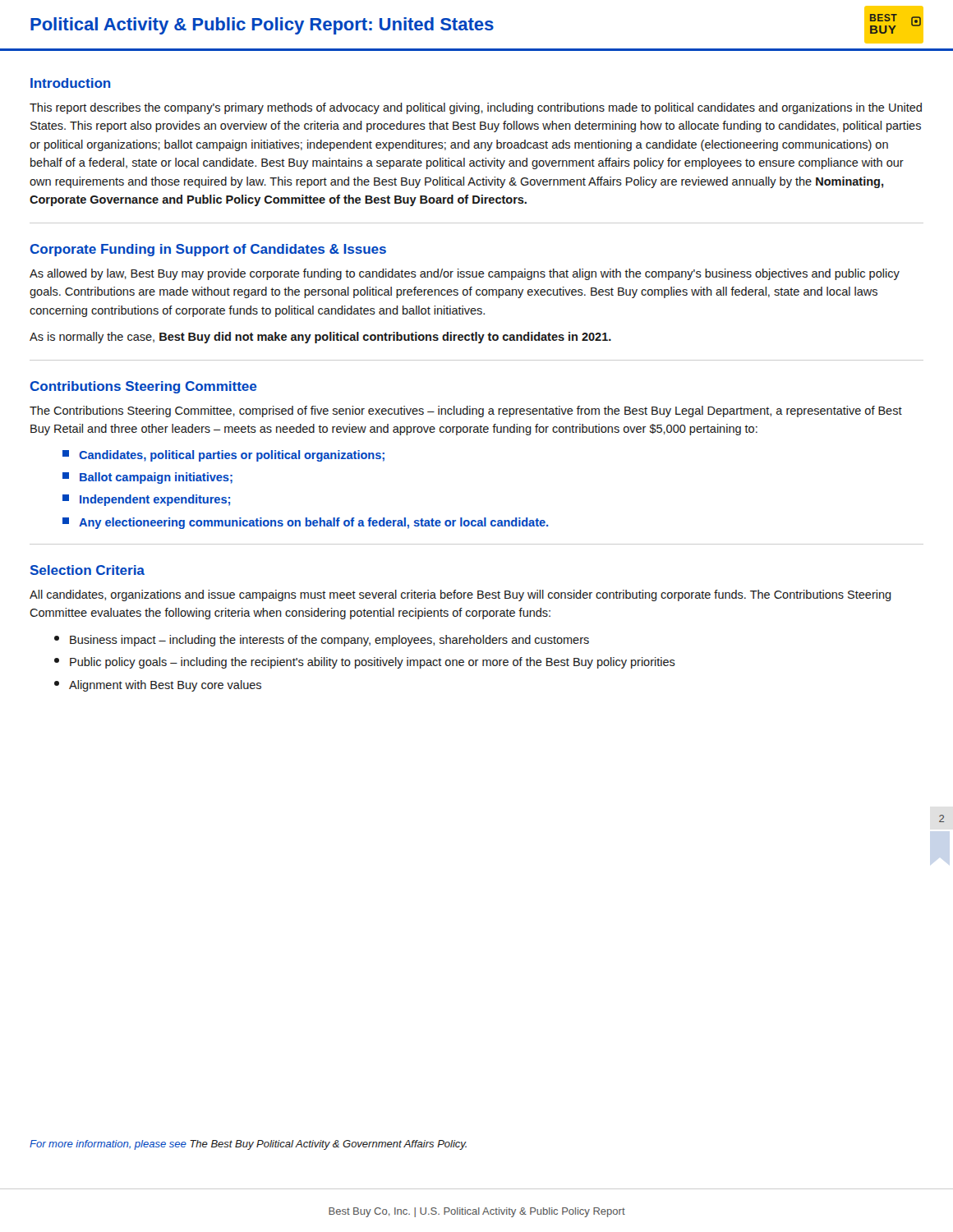Point to the block starting "Candidates, political parties or"

[x=224, y=455]
